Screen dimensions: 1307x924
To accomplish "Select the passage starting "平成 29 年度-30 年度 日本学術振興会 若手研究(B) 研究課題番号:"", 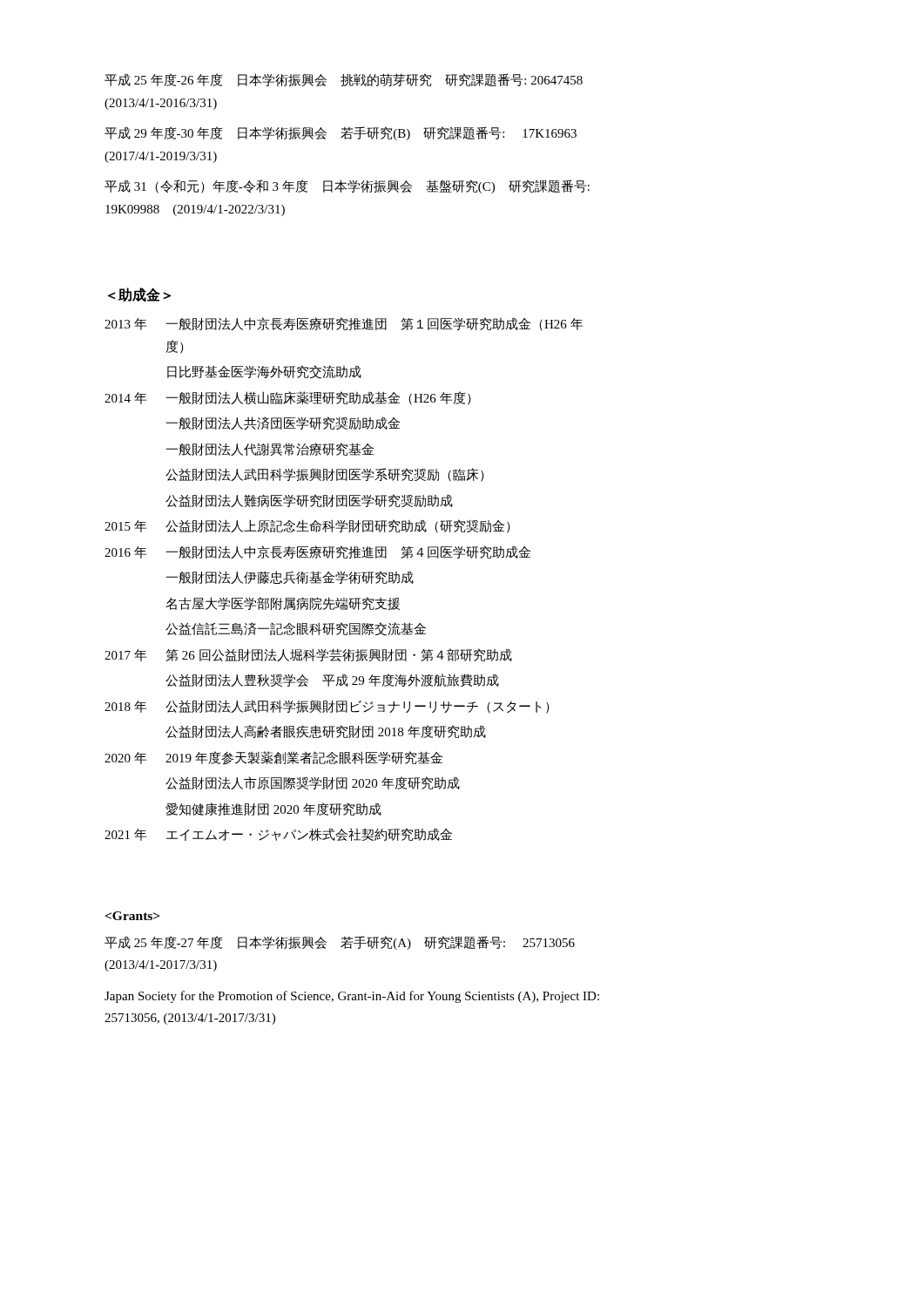I will (x=341, y=144).
